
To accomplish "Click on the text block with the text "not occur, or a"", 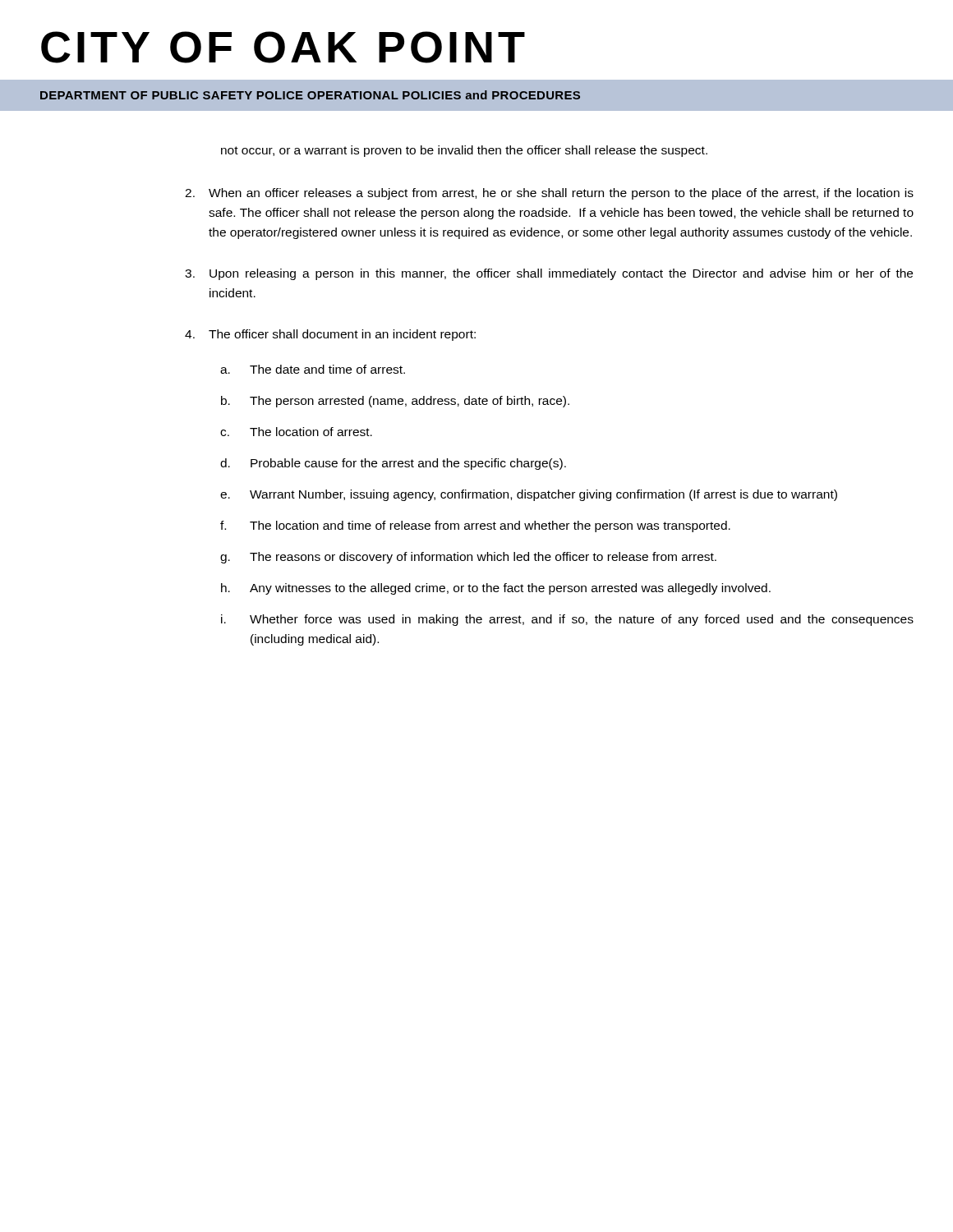I will pos(464,150).
